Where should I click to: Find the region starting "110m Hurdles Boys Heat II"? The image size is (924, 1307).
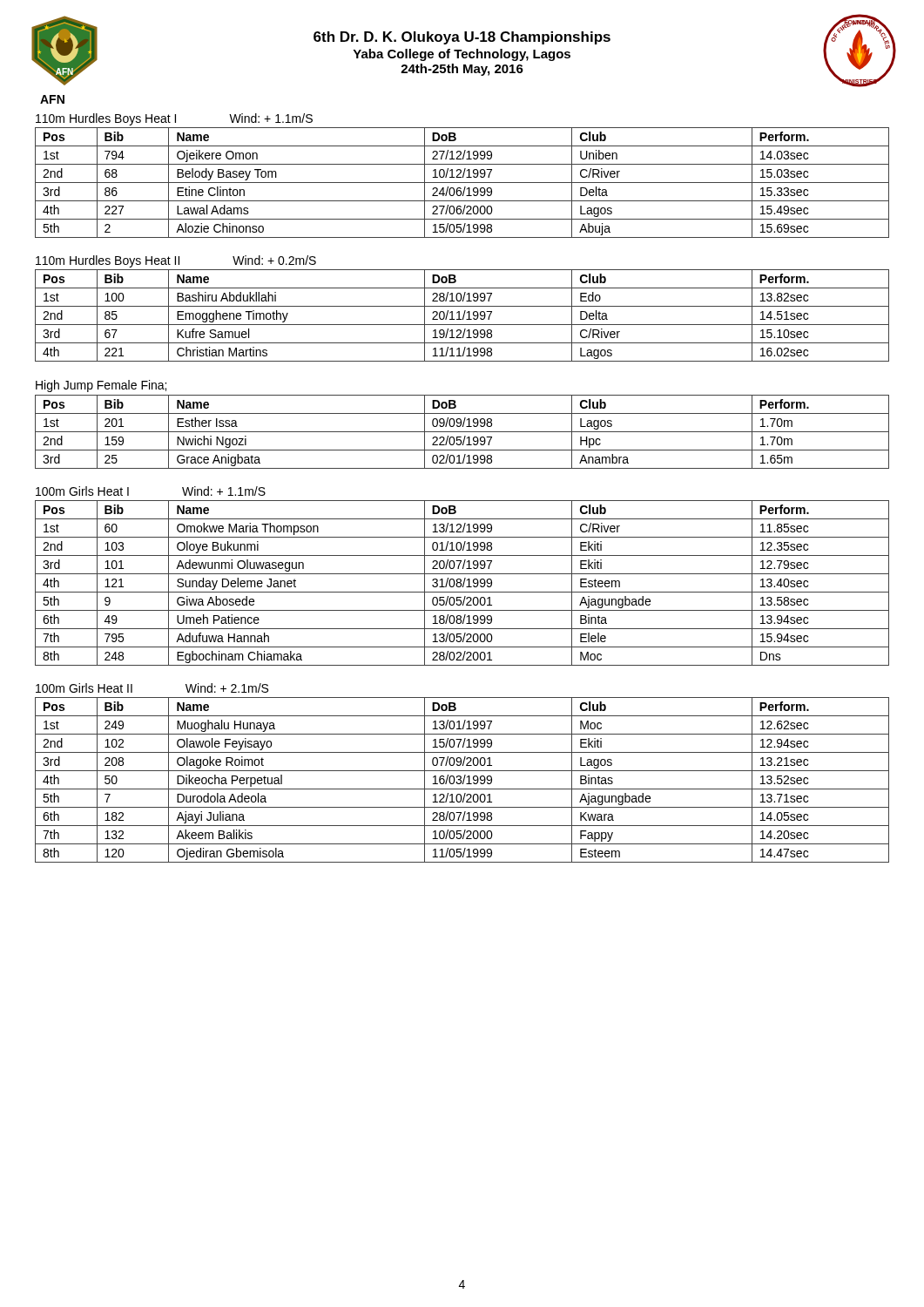pyautogui.click(x=176, y=261)
